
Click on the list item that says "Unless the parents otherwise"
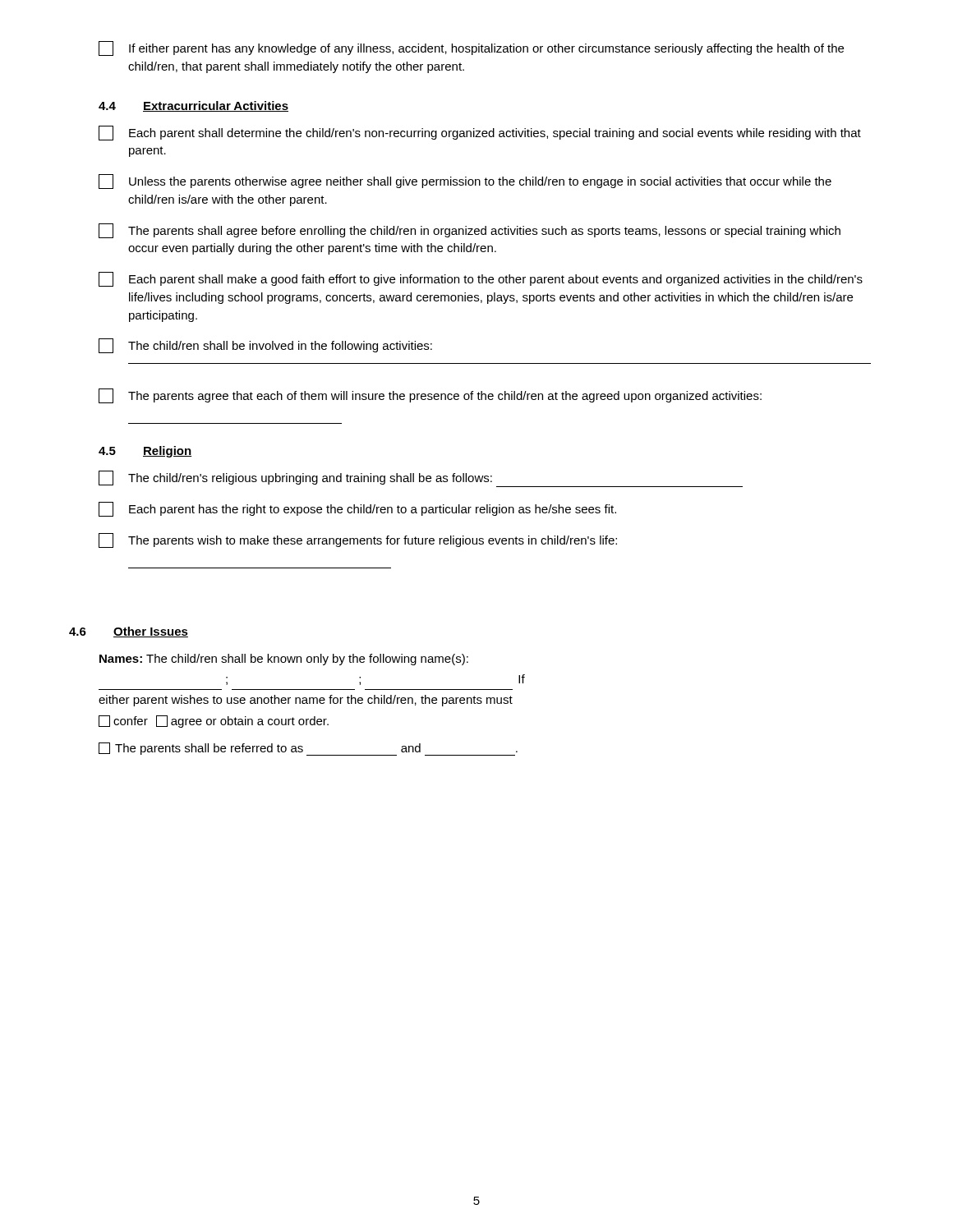pyautogui.click(x=485, y=190)
